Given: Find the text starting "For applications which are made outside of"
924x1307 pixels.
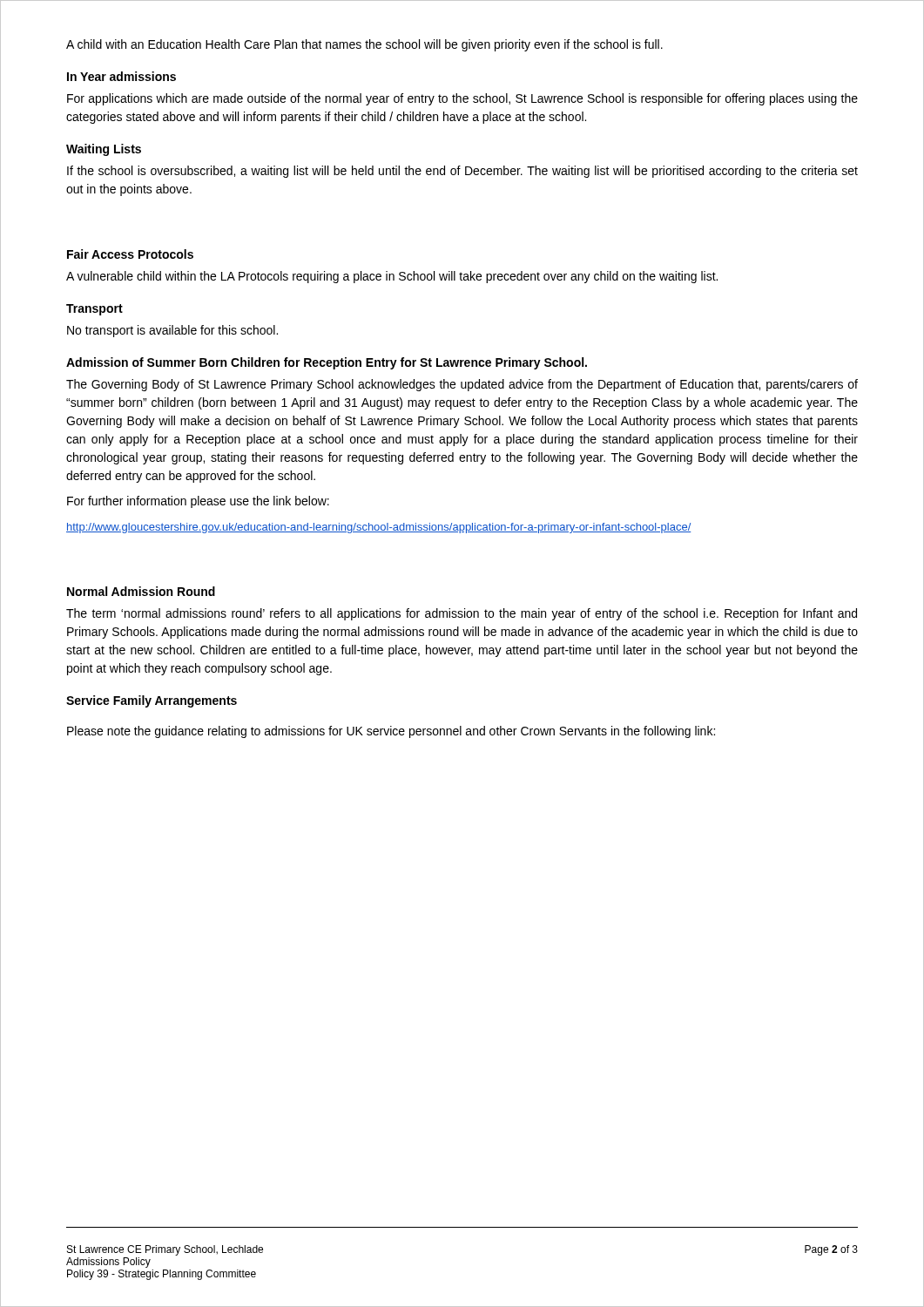Looking at the screenshot, I should (462, 108).
